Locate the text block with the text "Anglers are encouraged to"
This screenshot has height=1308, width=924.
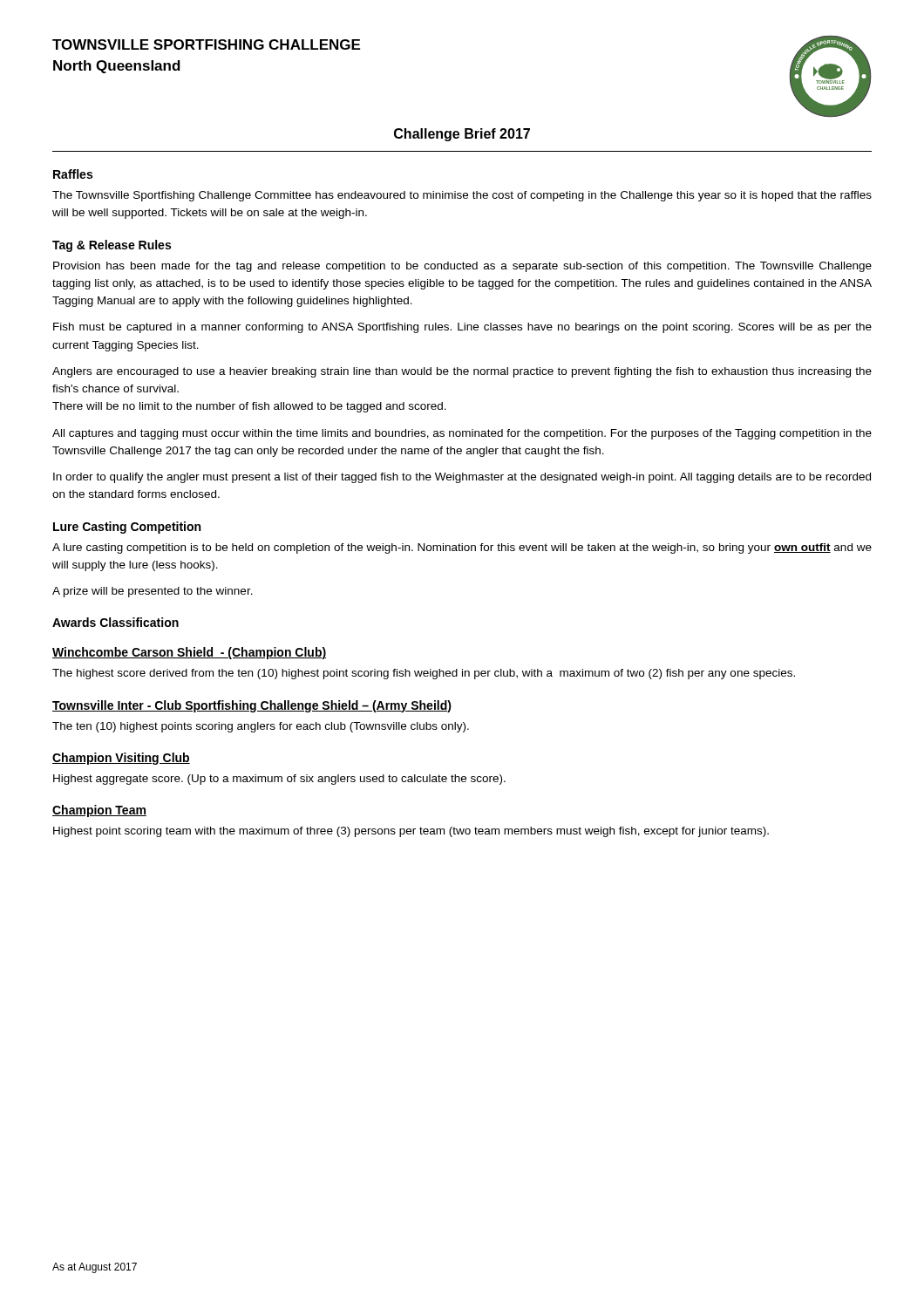[x=462, y=372]
